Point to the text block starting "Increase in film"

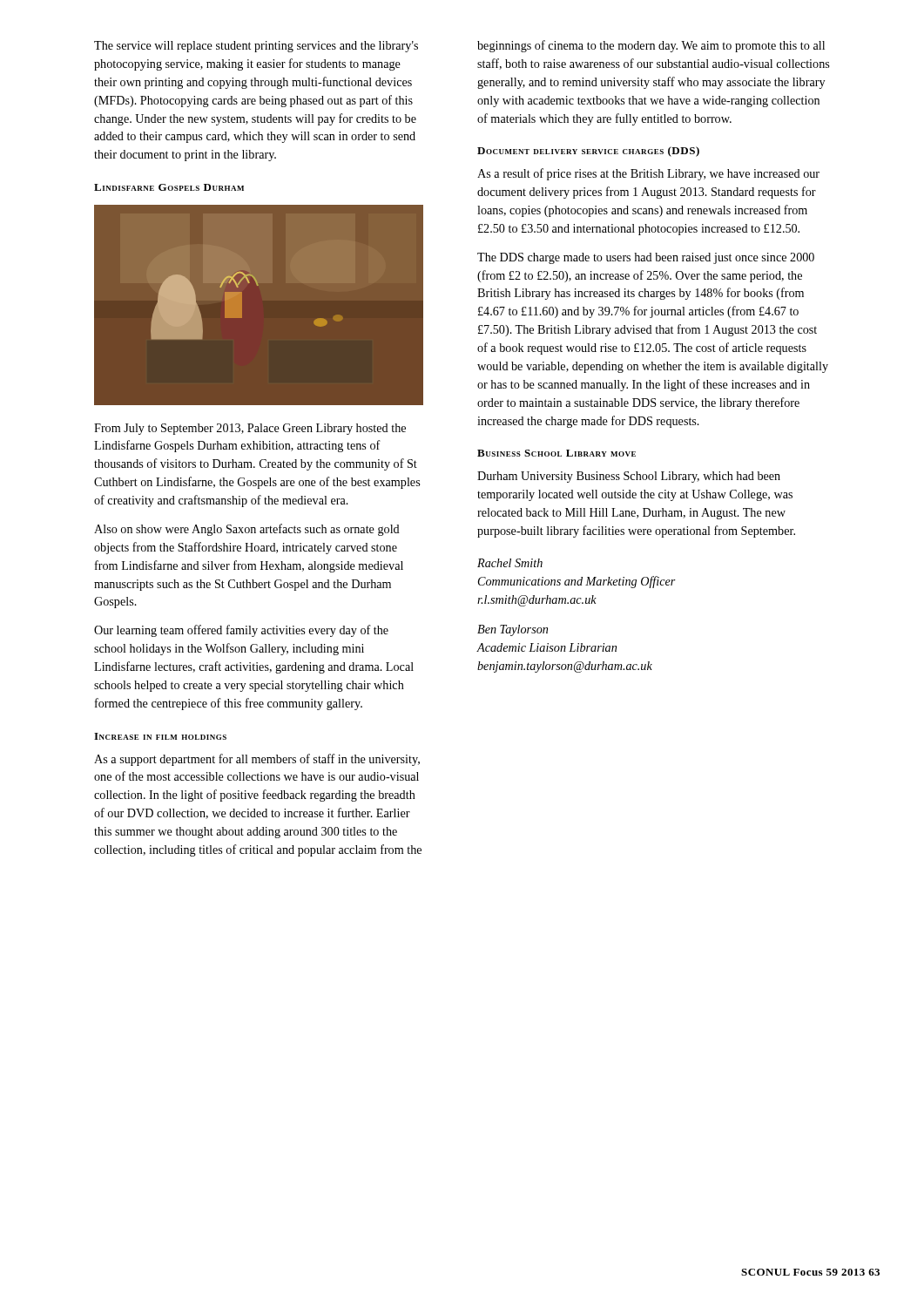(x=161, y=736)
